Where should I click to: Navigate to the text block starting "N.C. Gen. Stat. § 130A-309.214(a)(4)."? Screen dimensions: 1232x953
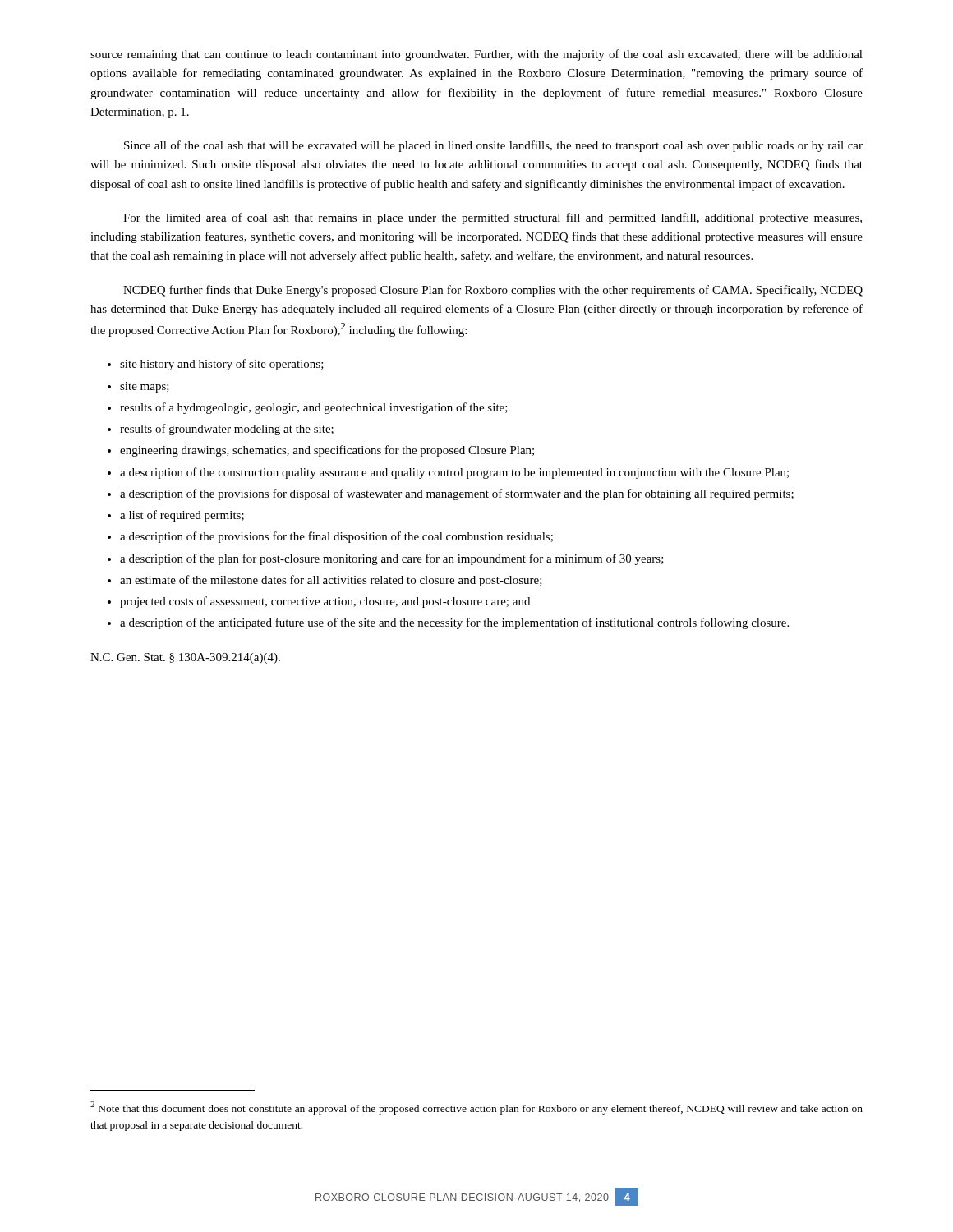pos(186,657)
